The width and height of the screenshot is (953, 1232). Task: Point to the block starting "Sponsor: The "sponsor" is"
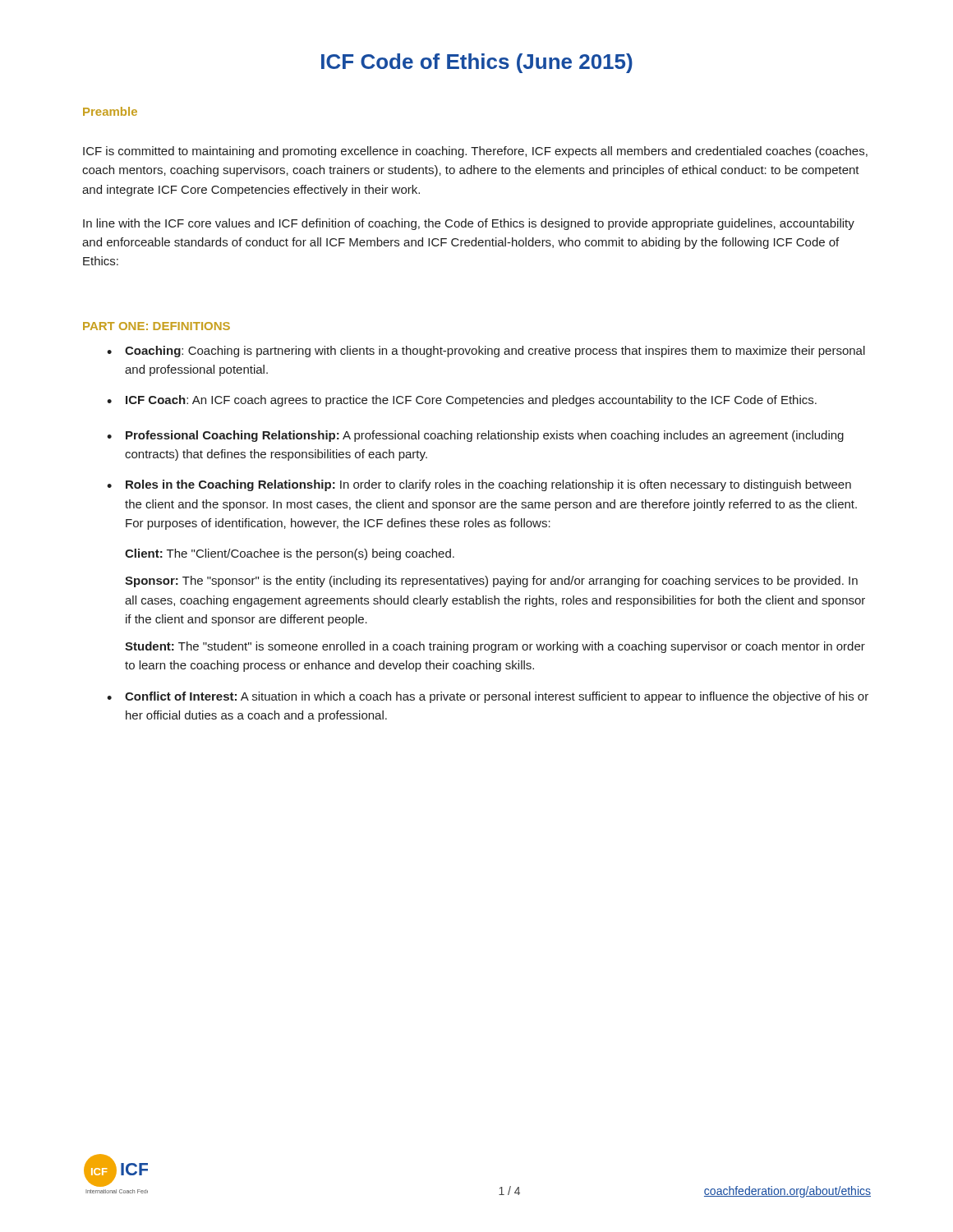coord(495,600)
